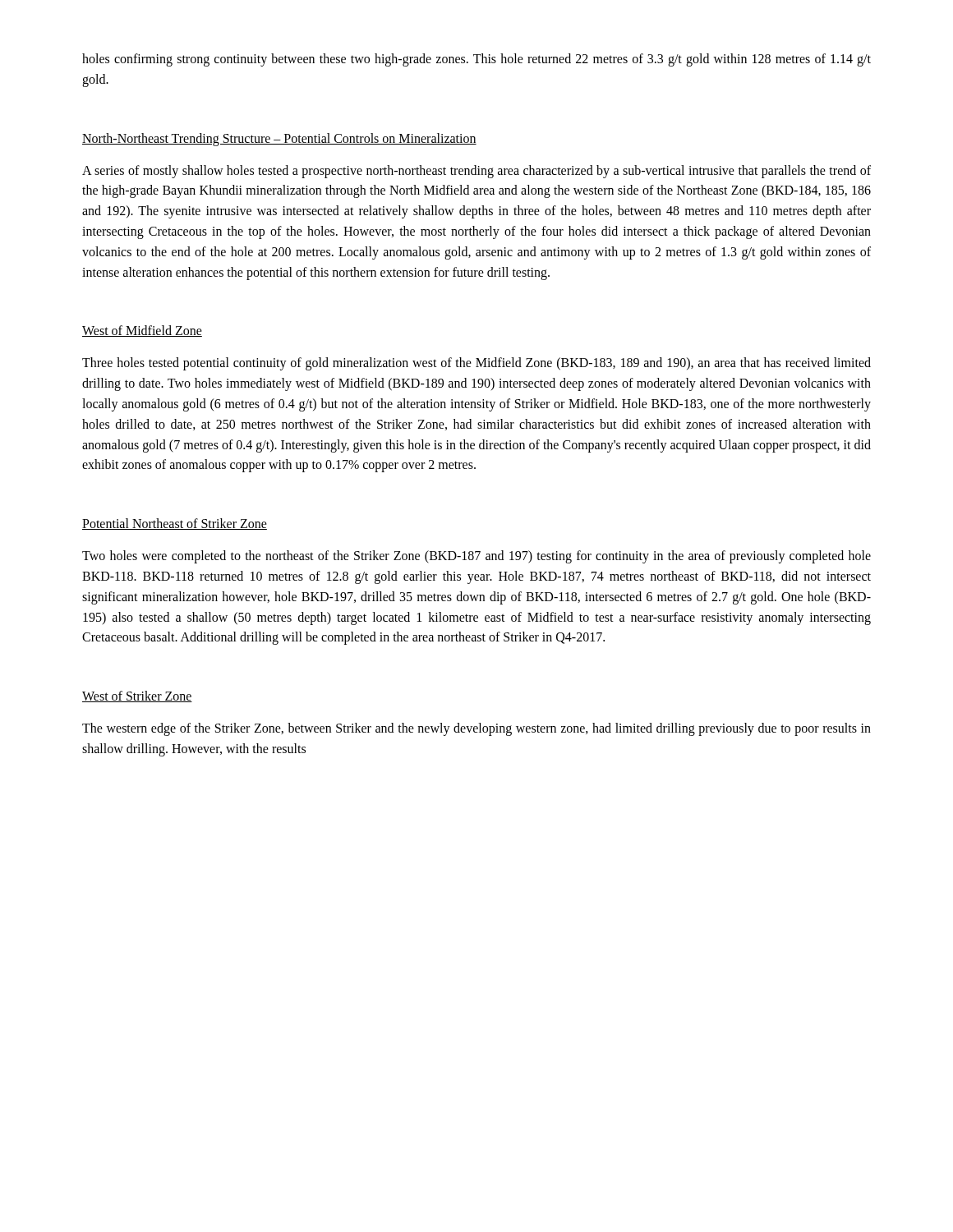
Task: Find "West of Midfield Zone" on this page
Action: (x=142, y=331)
